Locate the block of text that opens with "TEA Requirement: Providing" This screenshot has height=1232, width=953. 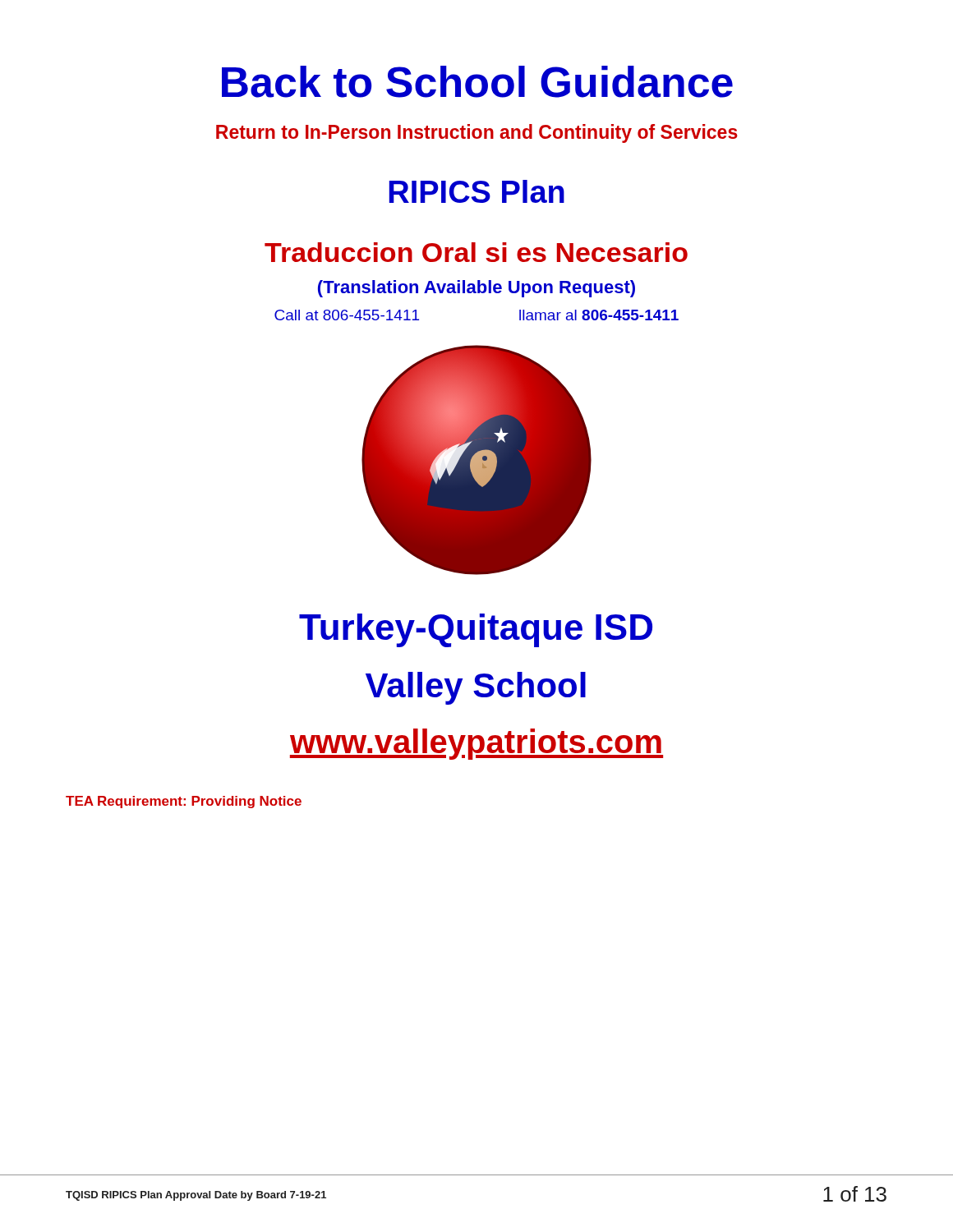coord(184,802)
